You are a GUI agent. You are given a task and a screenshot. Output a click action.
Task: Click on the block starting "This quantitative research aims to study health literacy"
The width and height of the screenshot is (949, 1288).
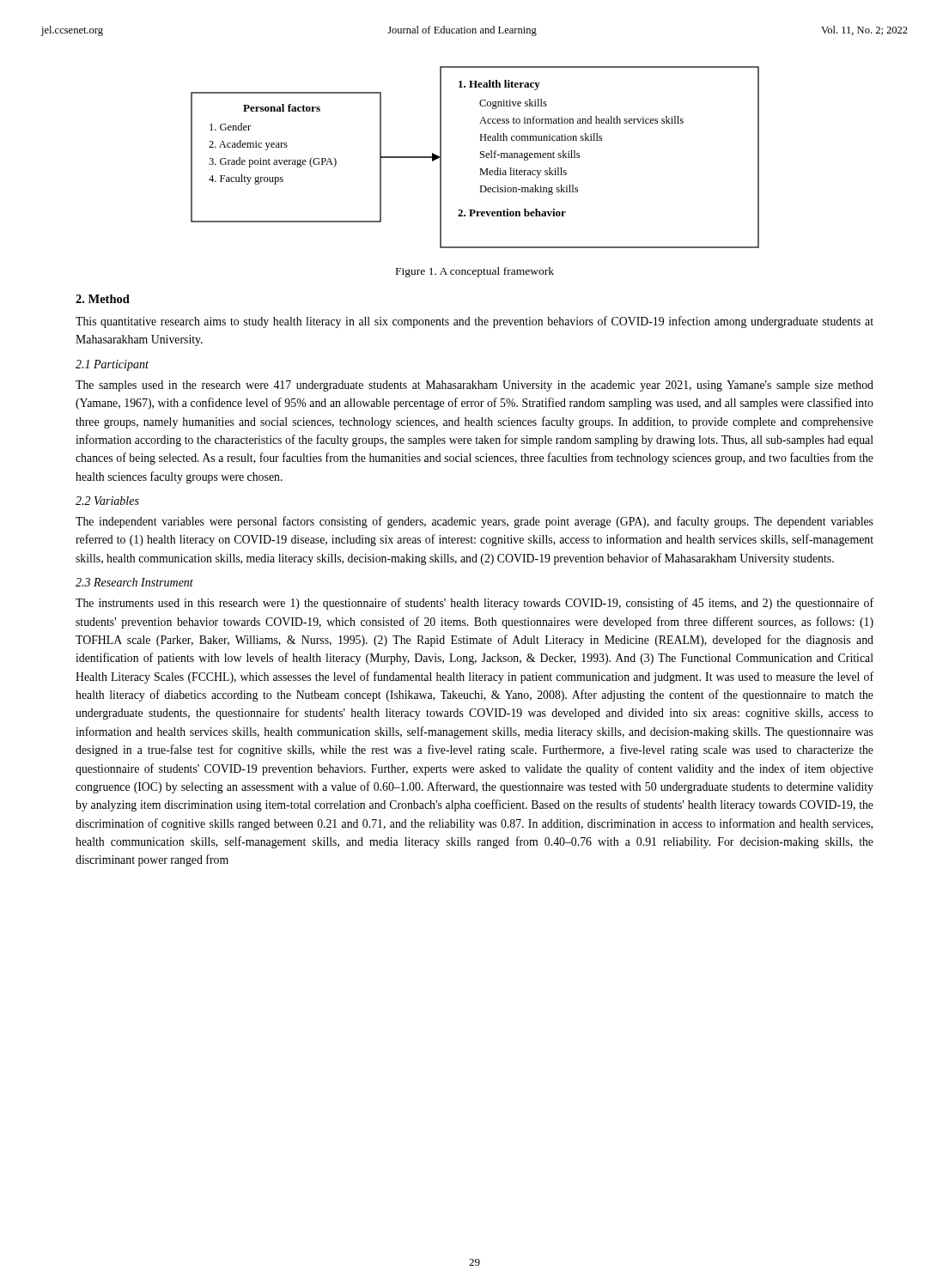pyautogui.click(x=474, y=331)
